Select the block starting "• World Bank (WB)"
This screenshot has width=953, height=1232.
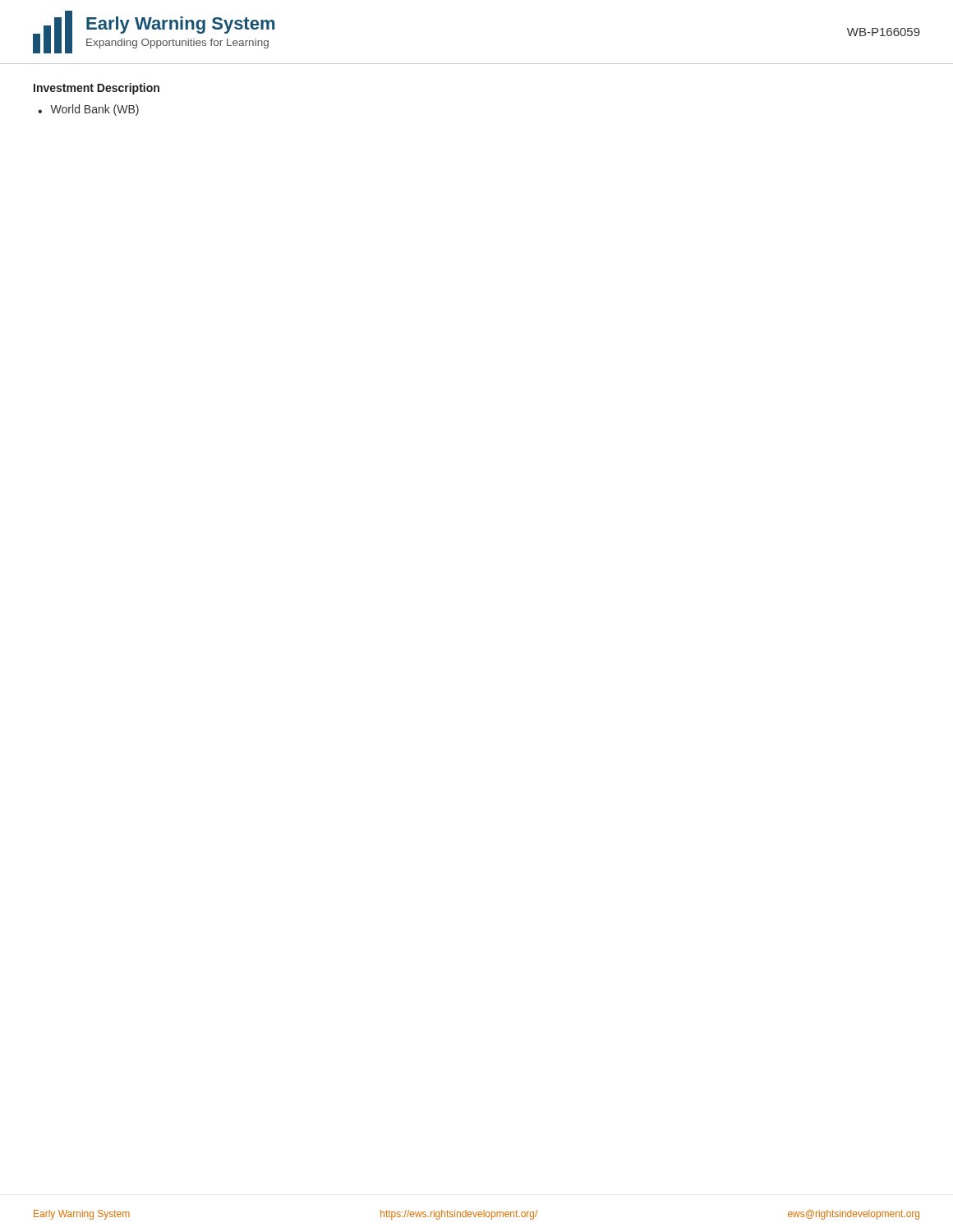(x=89, y=112)
